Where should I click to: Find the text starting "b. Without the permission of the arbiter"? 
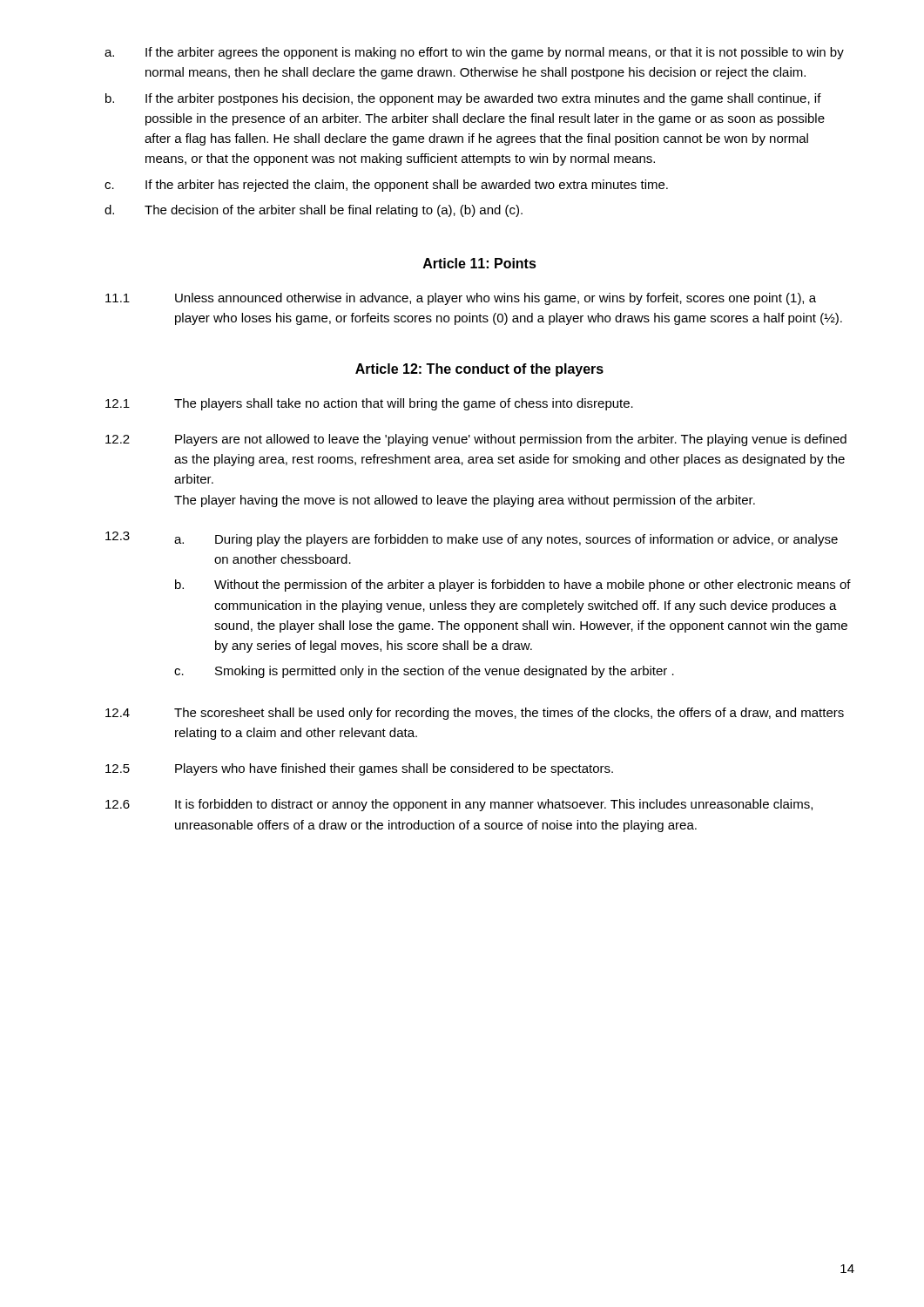514,615
